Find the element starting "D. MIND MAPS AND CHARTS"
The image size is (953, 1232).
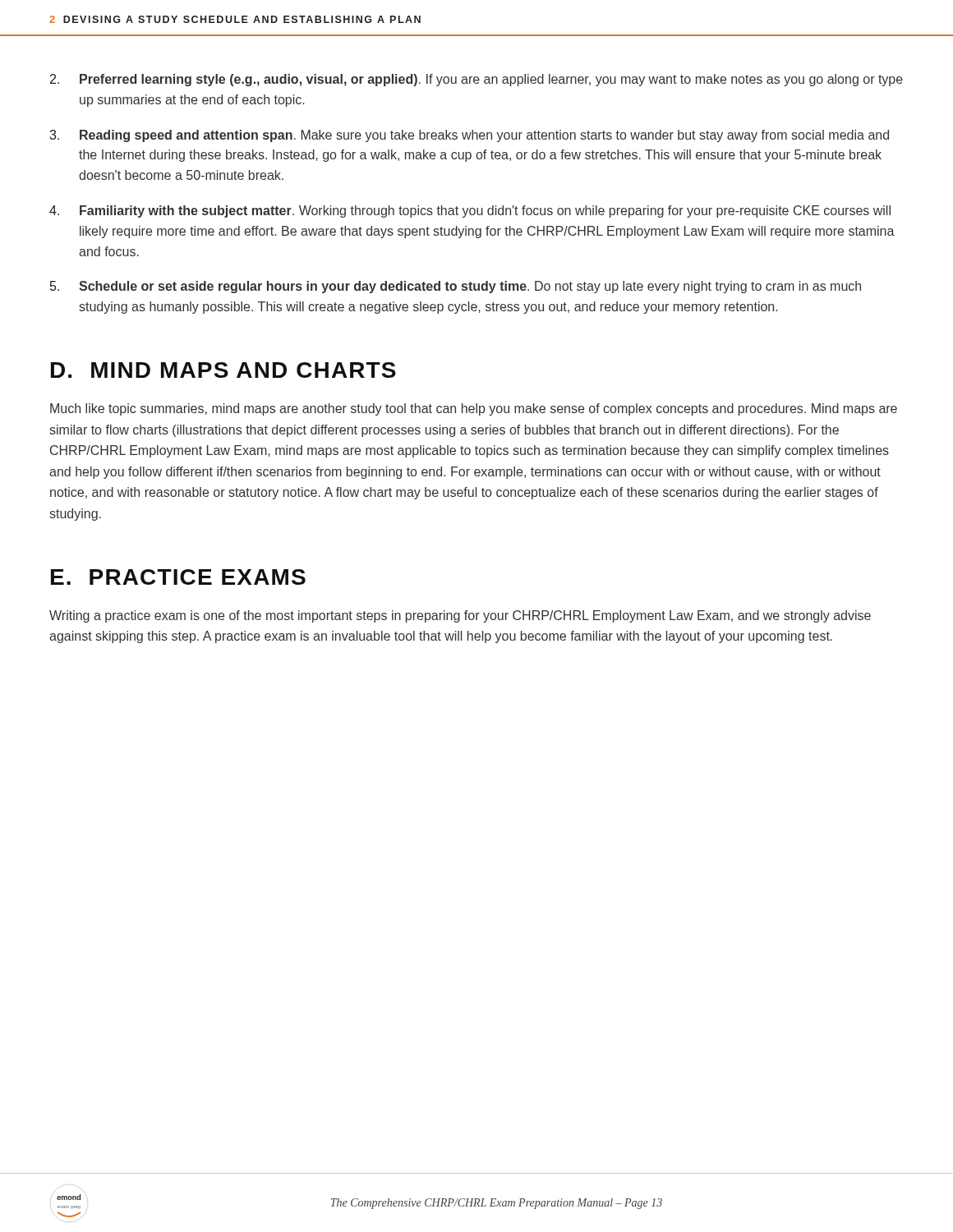click(223, 370)
